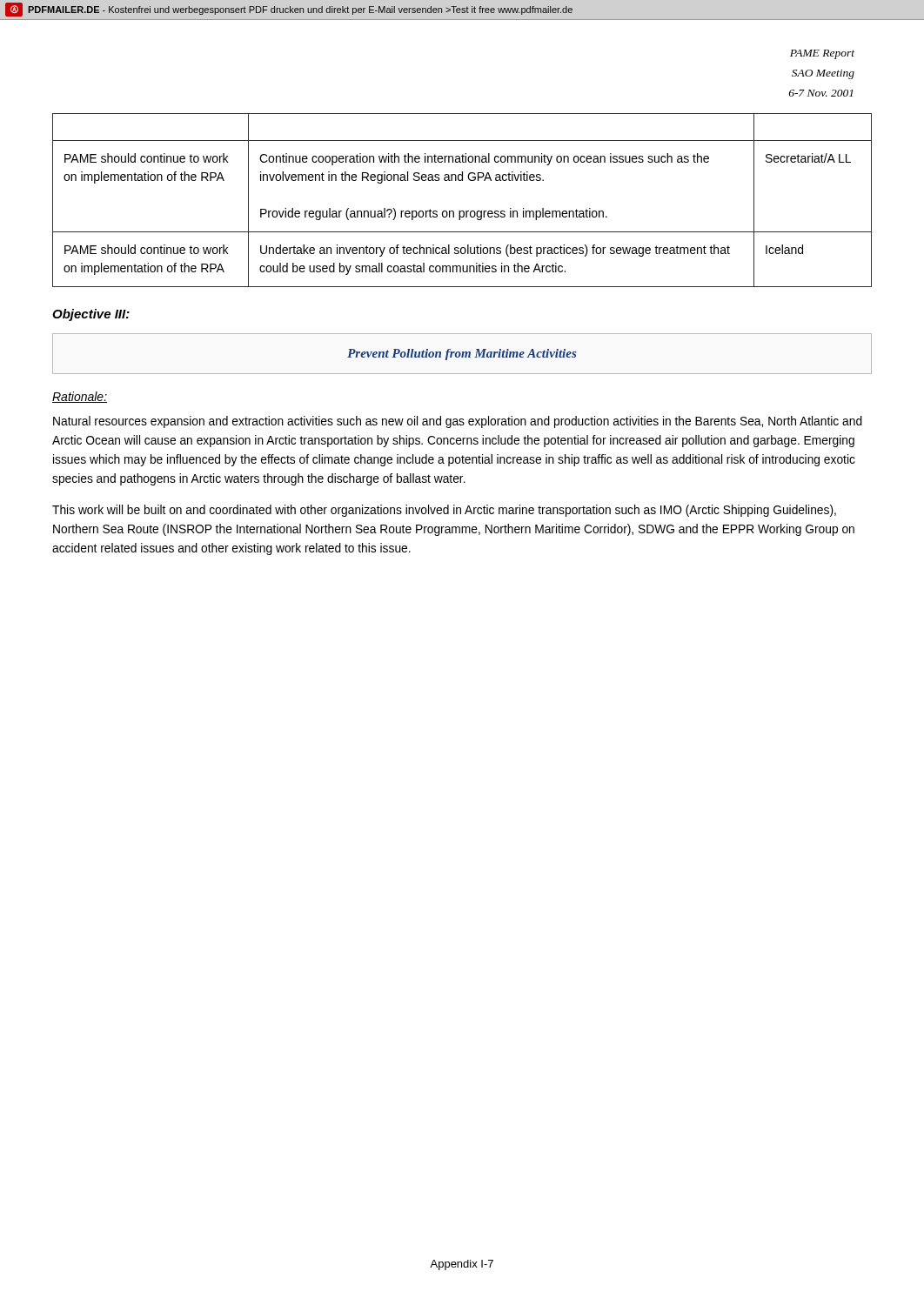Point to the block beginning "Natural resources expansion and extraction activities such as"
This screenshot has height=1305, width=924.
point(457,450)
